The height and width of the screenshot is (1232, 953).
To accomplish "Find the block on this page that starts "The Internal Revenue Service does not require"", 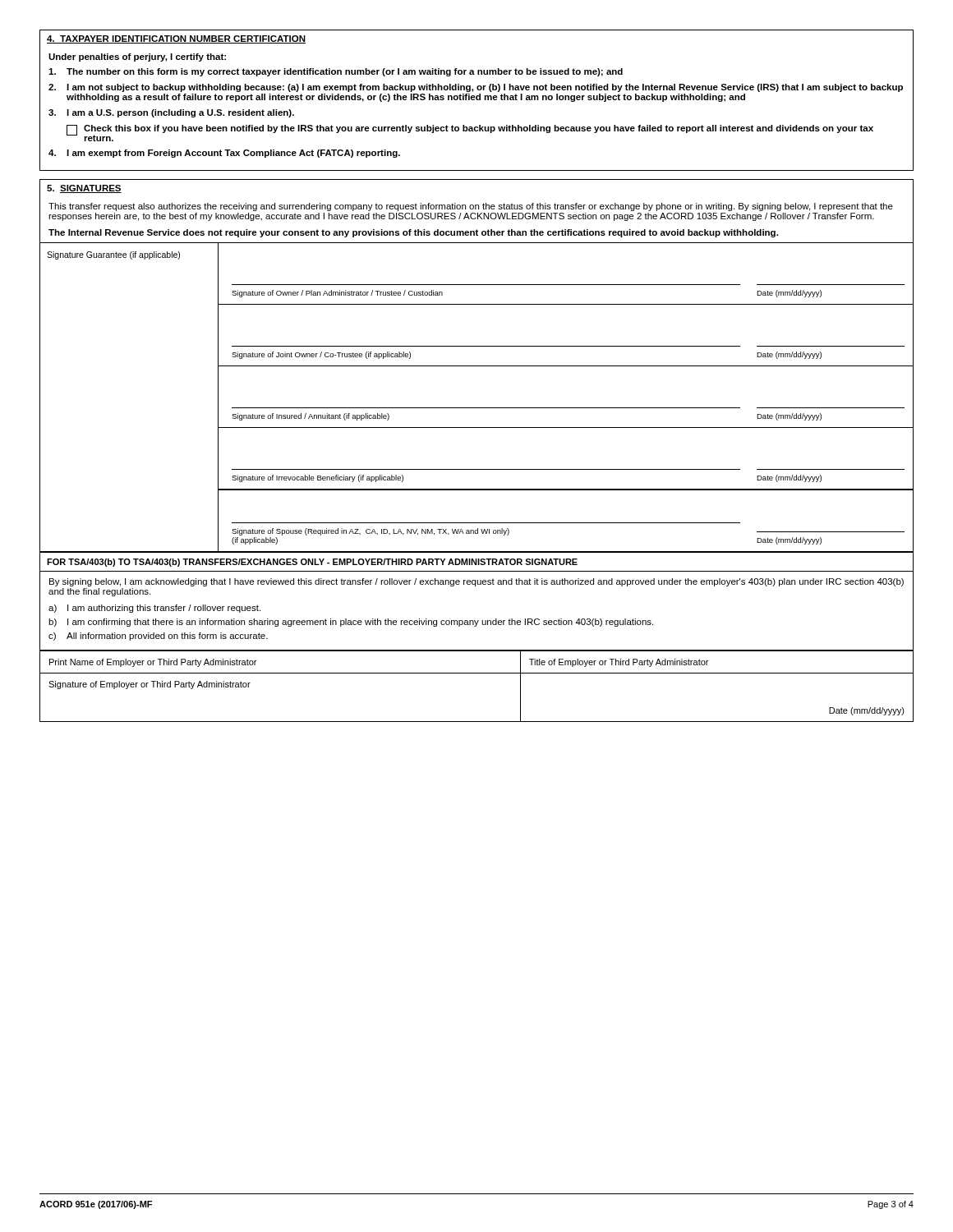I will pyautogui.click(x=414, y=232).
